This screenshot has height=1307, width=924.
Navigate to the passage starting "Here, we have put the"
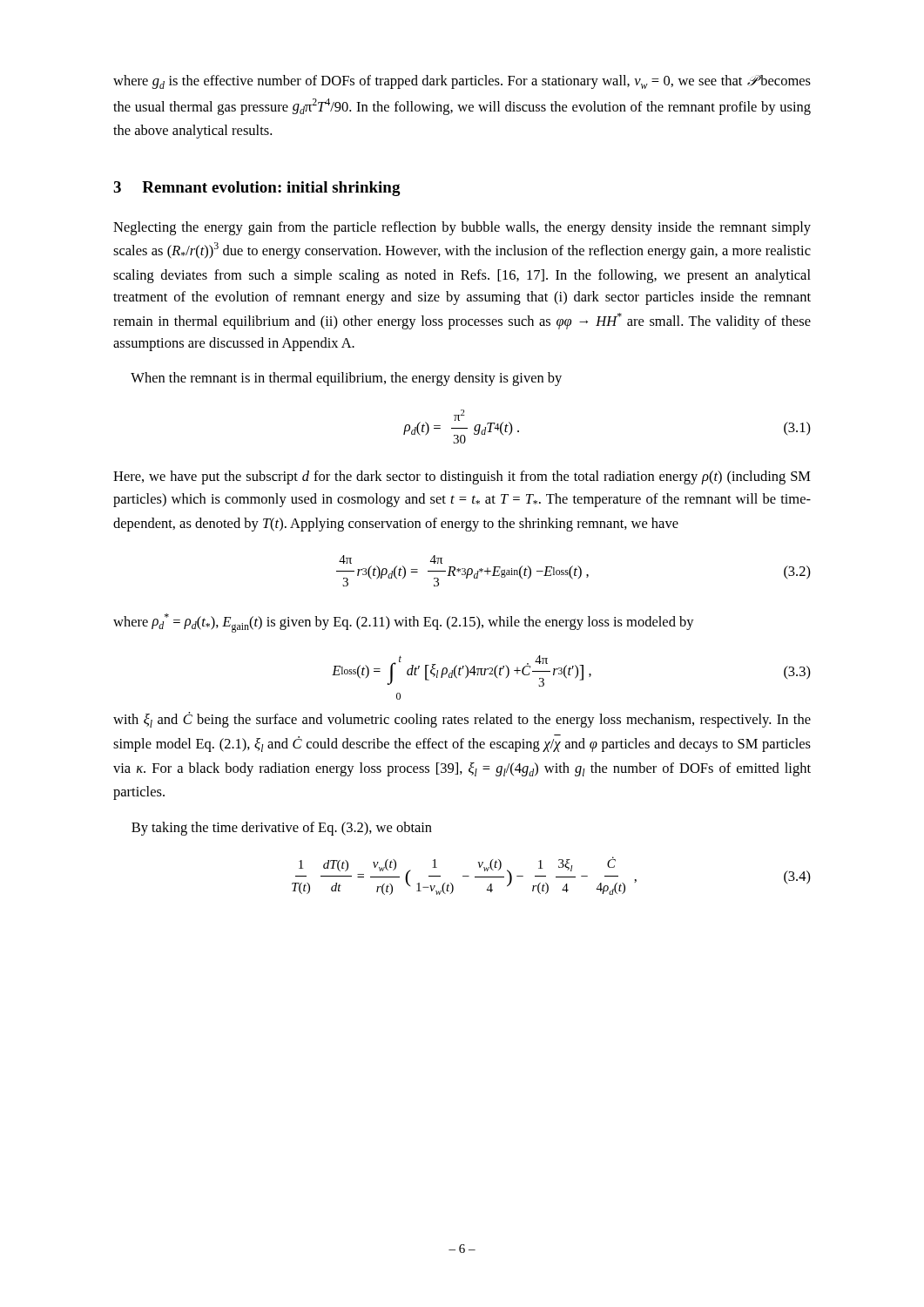click(x=462, y=500)
